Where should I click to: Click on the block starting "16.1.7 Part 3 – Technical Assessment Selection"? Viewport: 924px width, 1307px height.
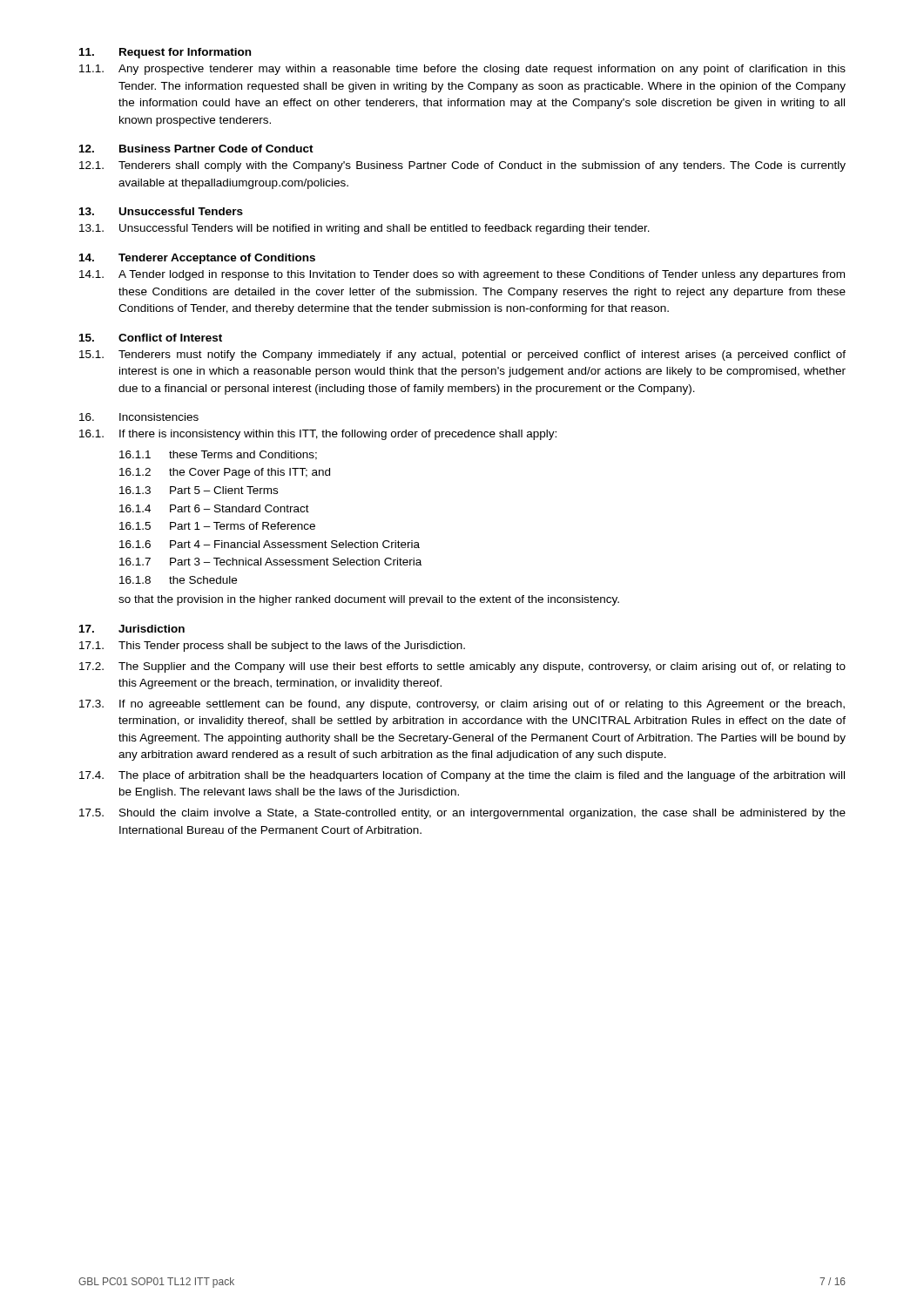(270, 562)
